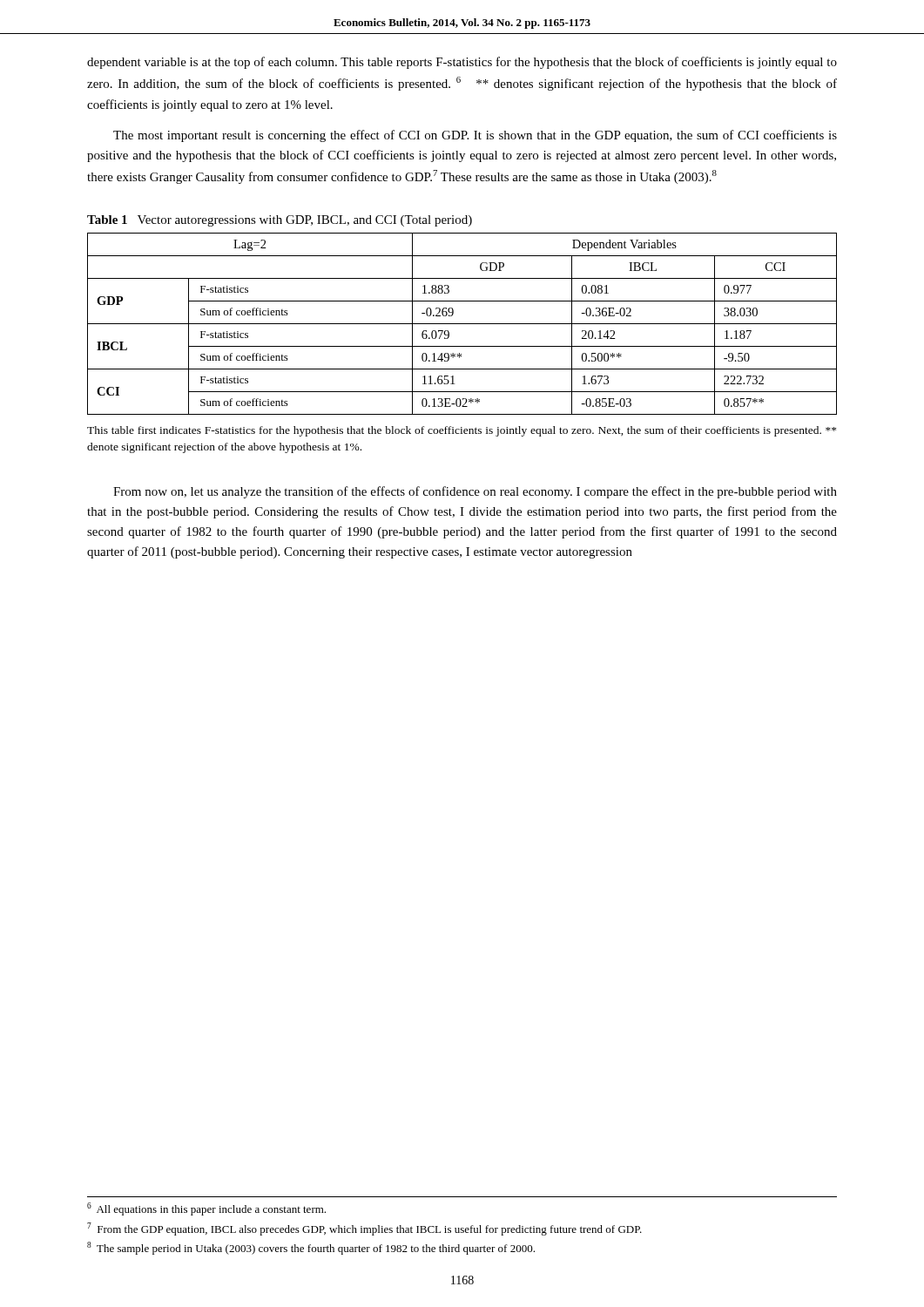Point to the text block starting "The most important result is concerning the effect"
This screenshot has height=1307, width=924.
click(462, 157)
